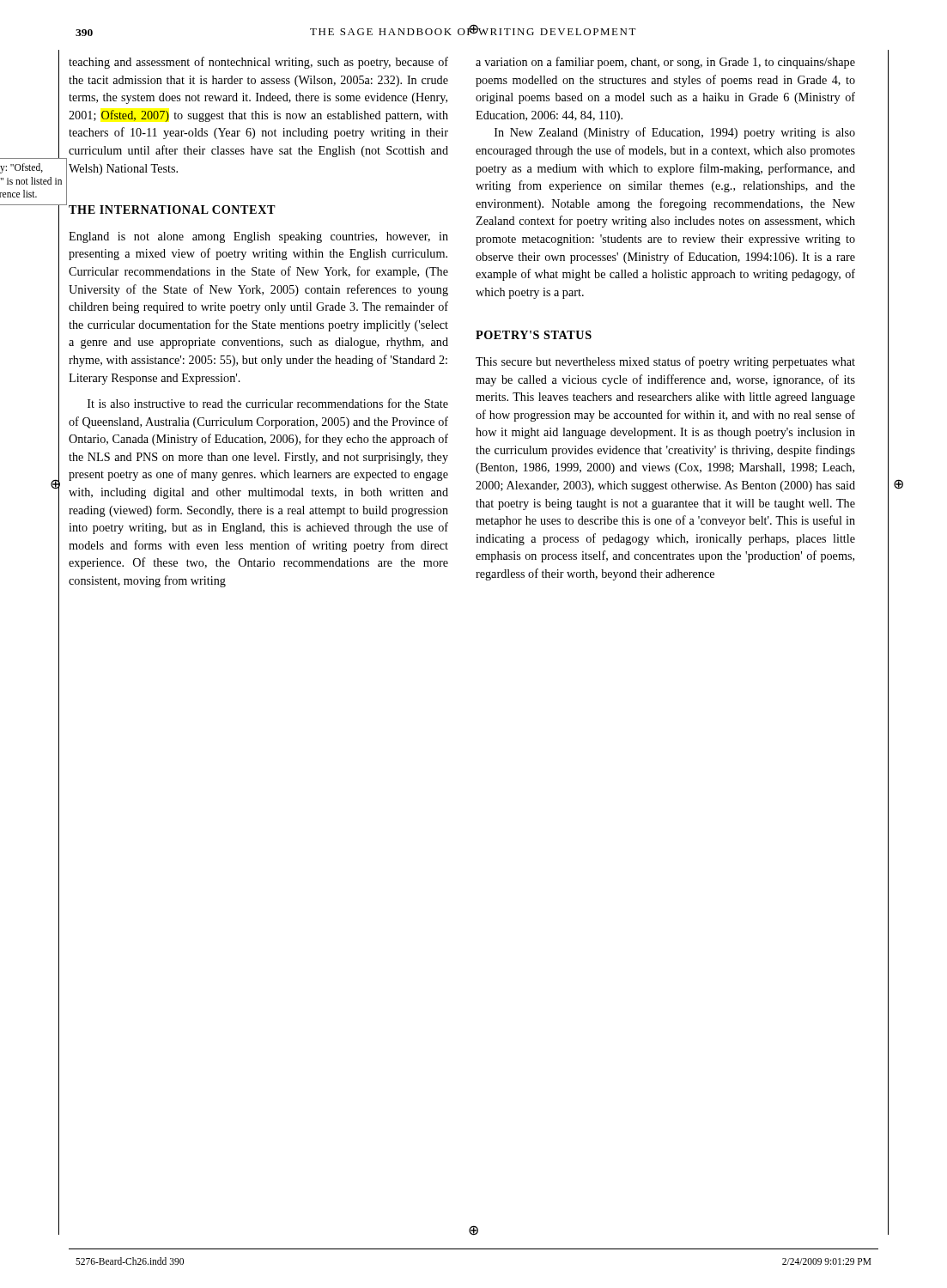Click on the block starting "teaching and assessment of nontechnical writing,"
The width and height of the screenshot is (947, 1288).
(258, 115)
